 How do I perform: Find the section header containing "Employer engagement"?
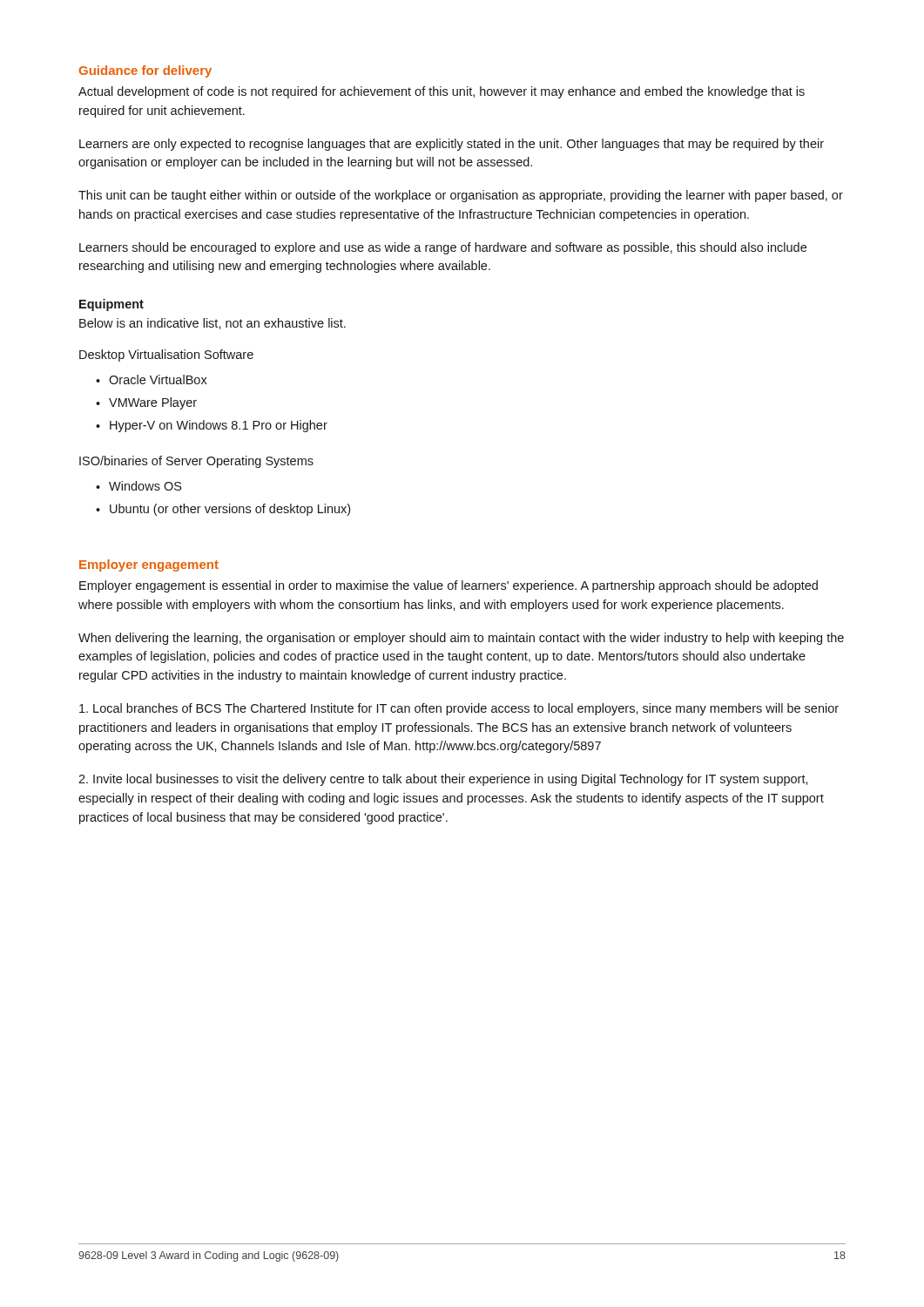tap(148, 564)
